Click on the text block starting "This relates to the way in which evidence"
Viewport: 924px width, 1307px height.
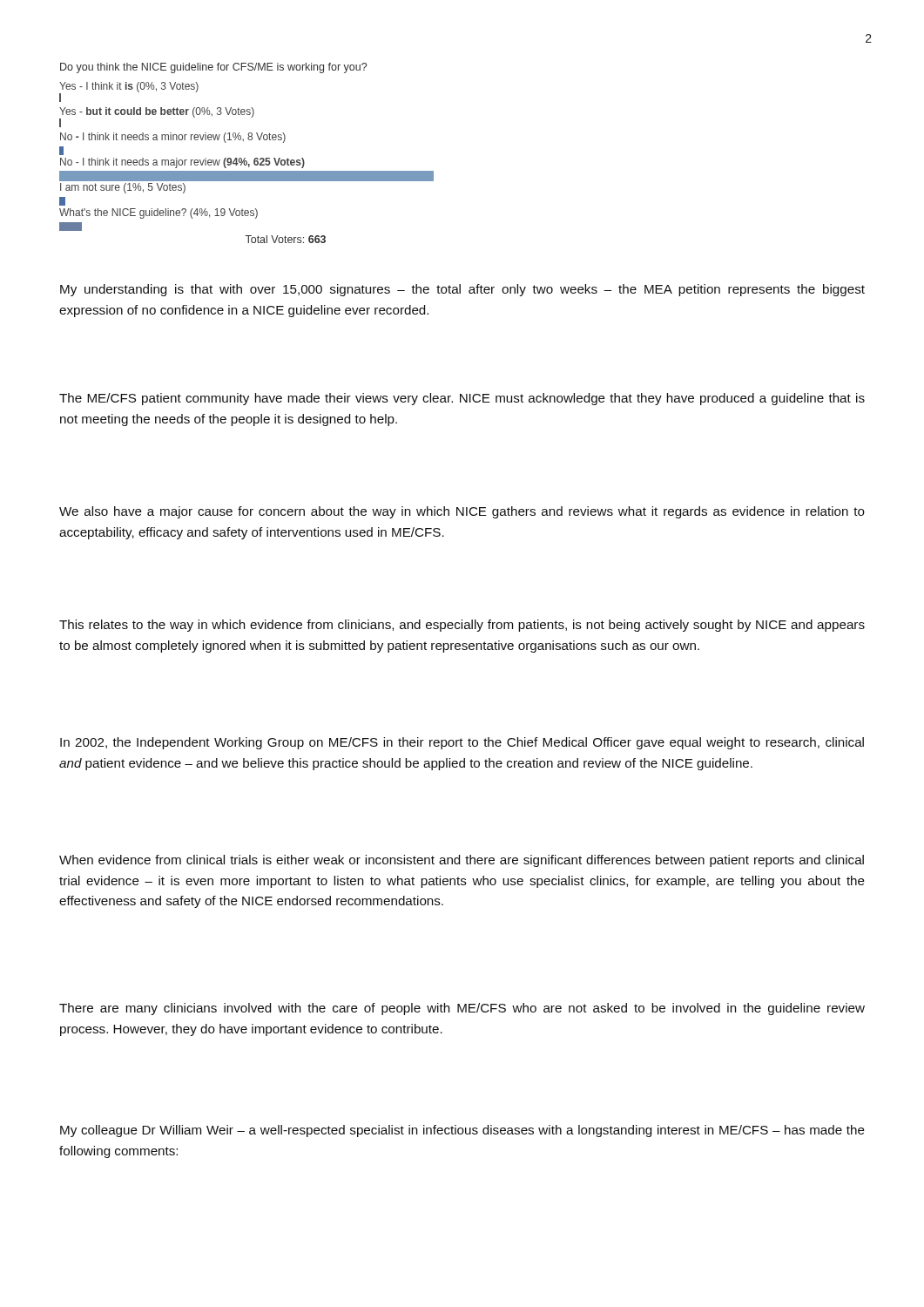tap(462, 635)
